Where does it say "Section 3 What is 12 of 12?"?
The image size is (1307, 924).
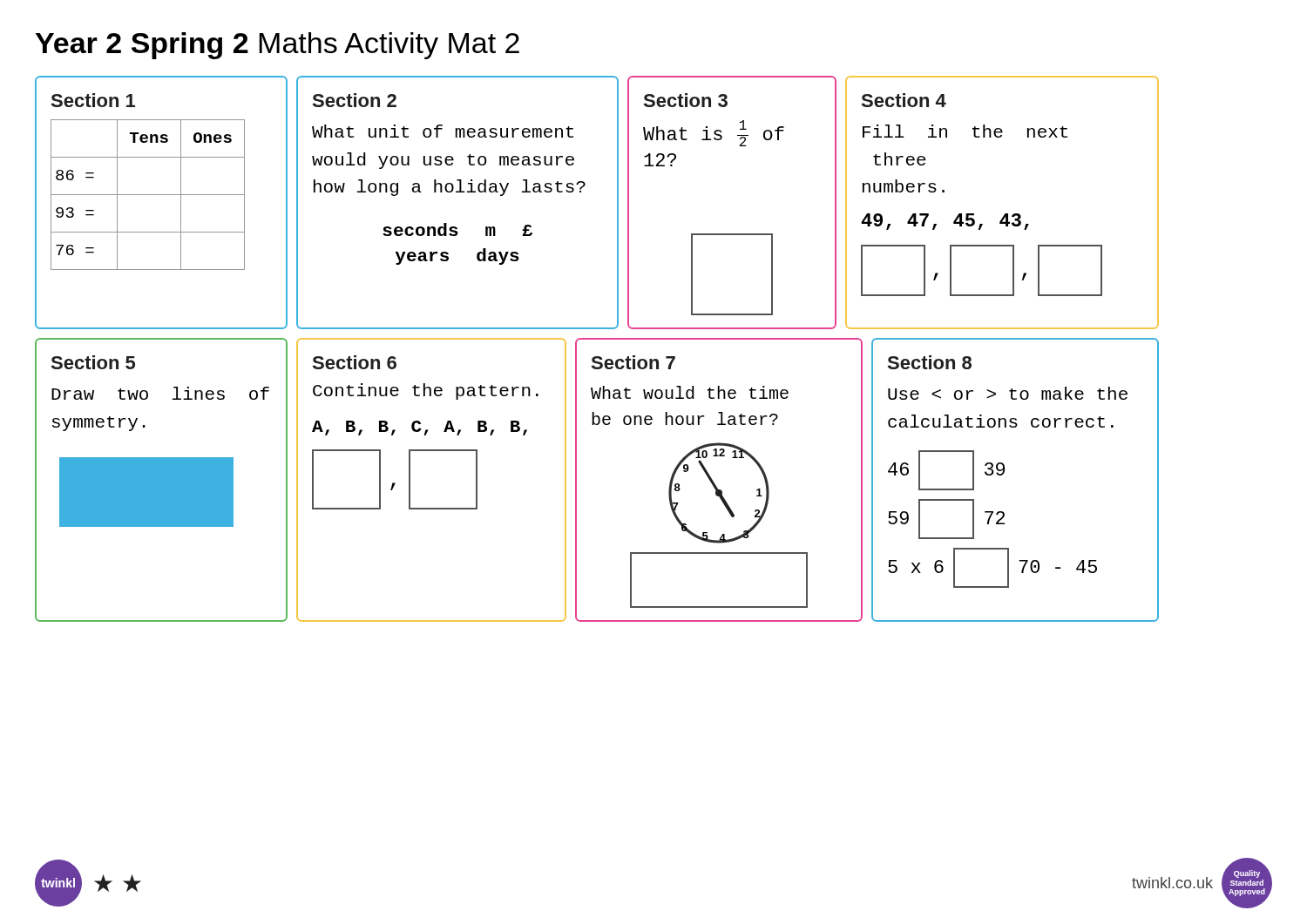click(x=686, y=100)
